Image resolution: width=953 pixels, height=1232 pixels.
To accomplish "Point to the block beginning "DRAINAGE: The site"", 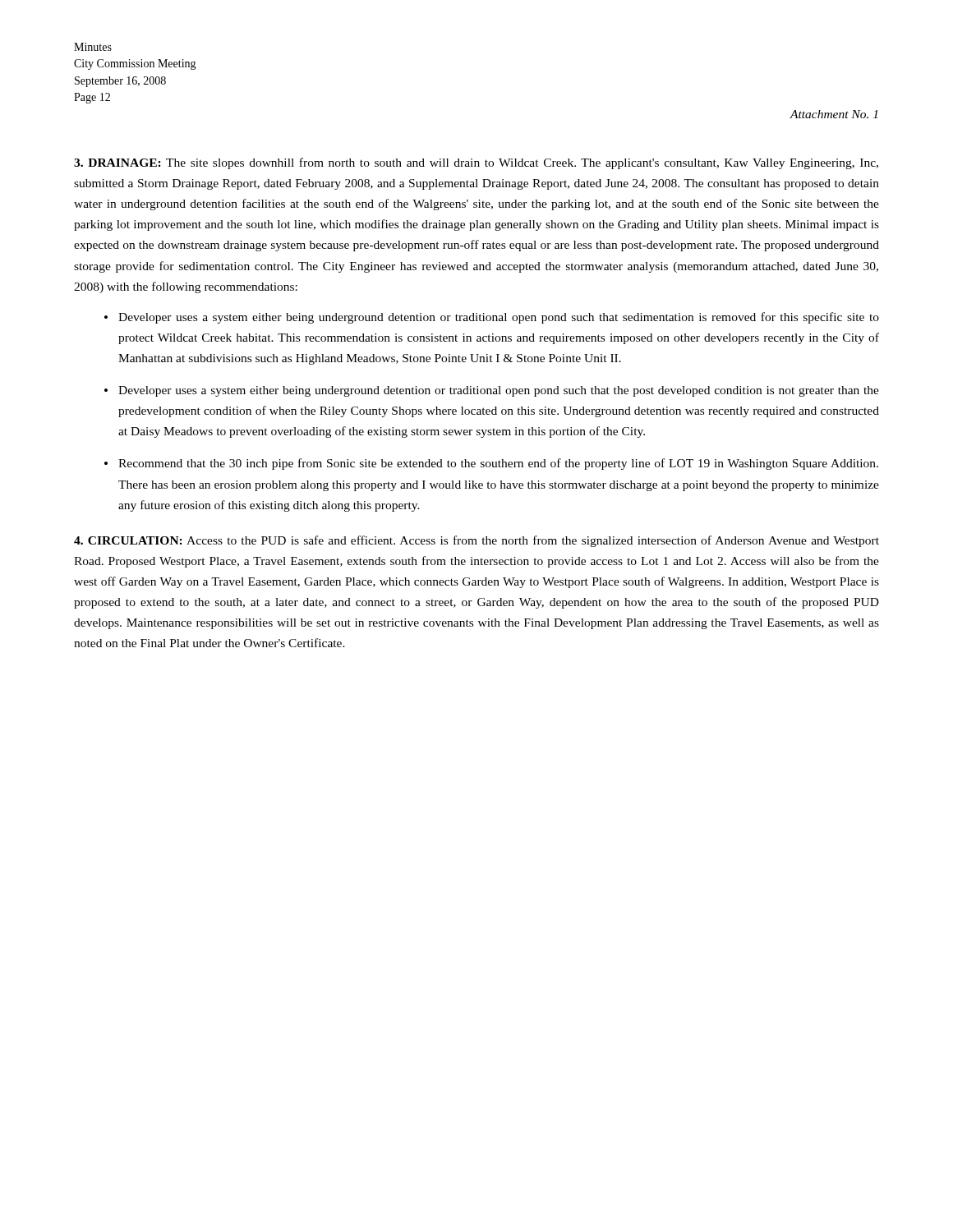I will [476, 224].
